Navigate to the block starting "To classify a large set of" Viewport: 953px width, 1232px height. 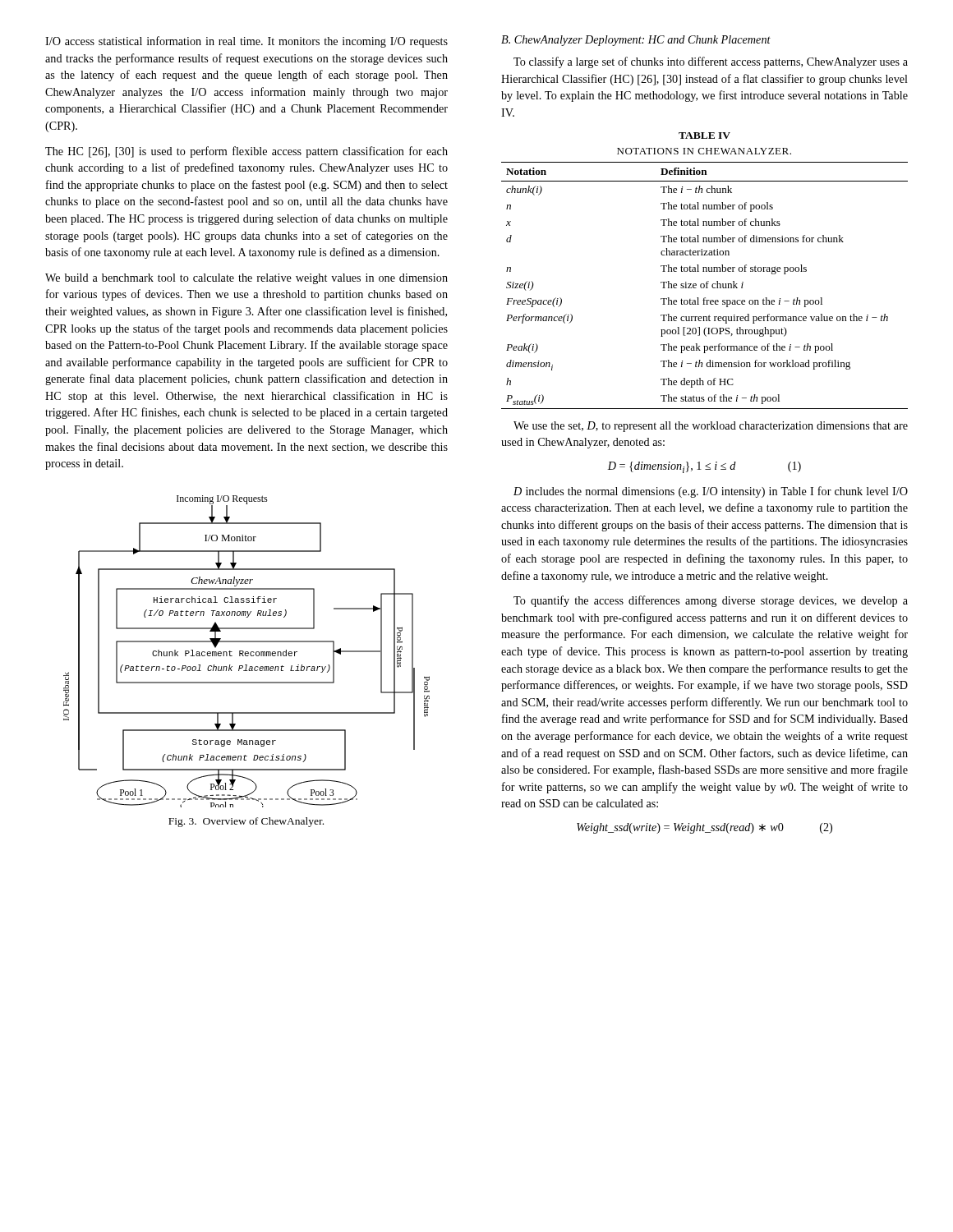click(705, 87)
